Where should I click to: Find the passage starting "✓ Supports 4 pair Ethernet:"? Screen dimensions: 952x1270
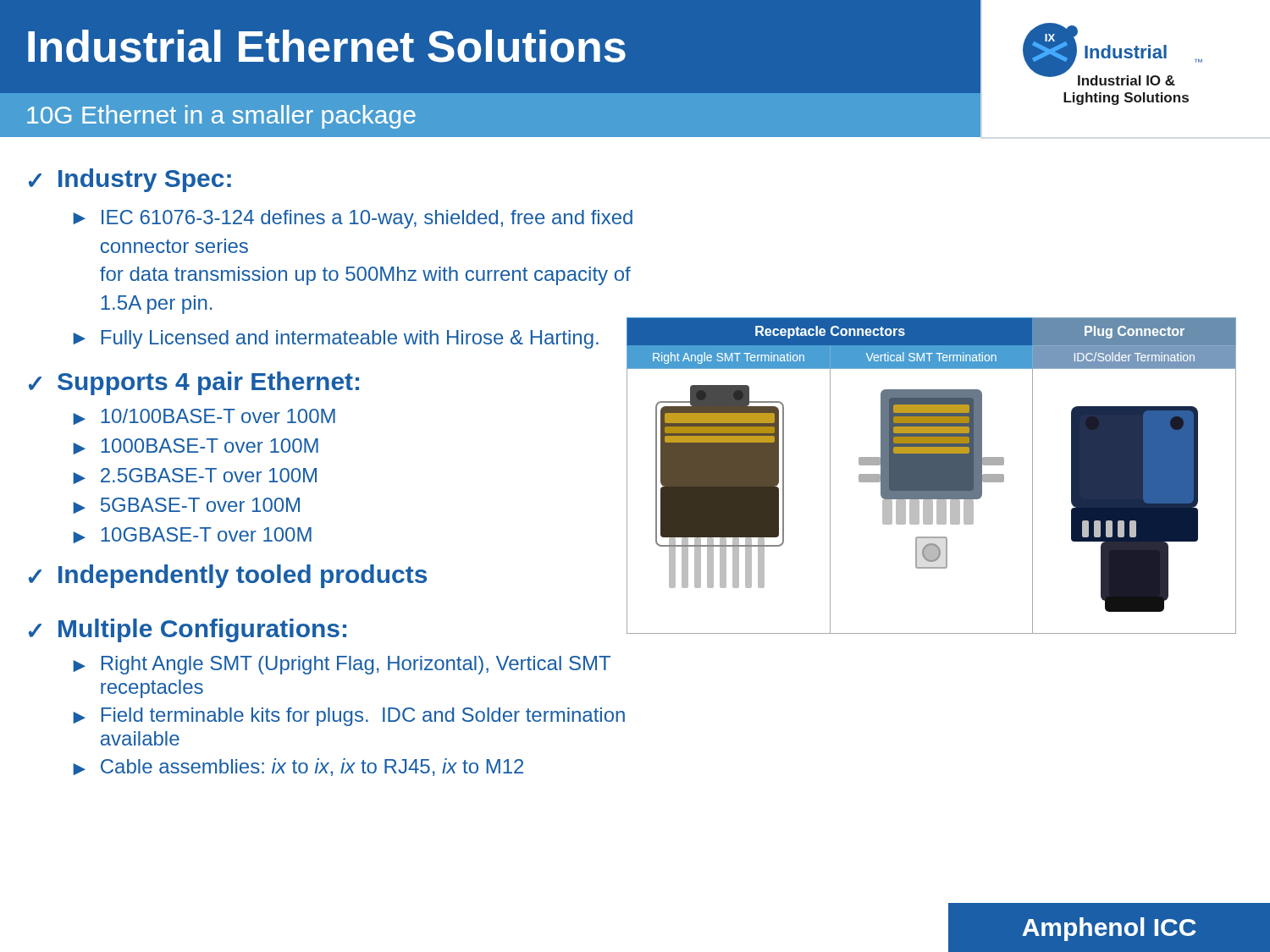coord(193,383)
